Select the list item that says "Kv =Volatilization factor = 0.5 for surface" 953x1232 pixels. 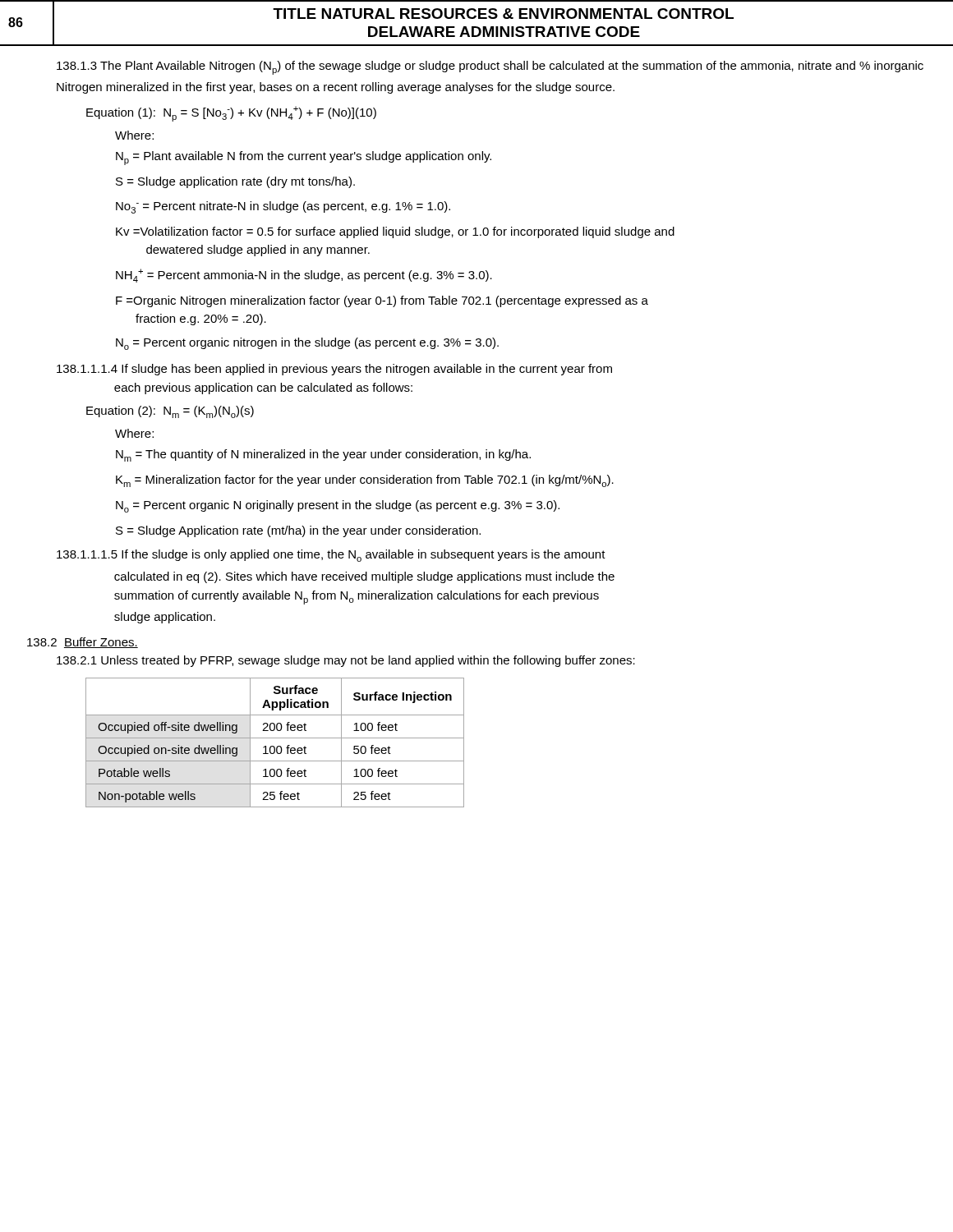point(395,240)
